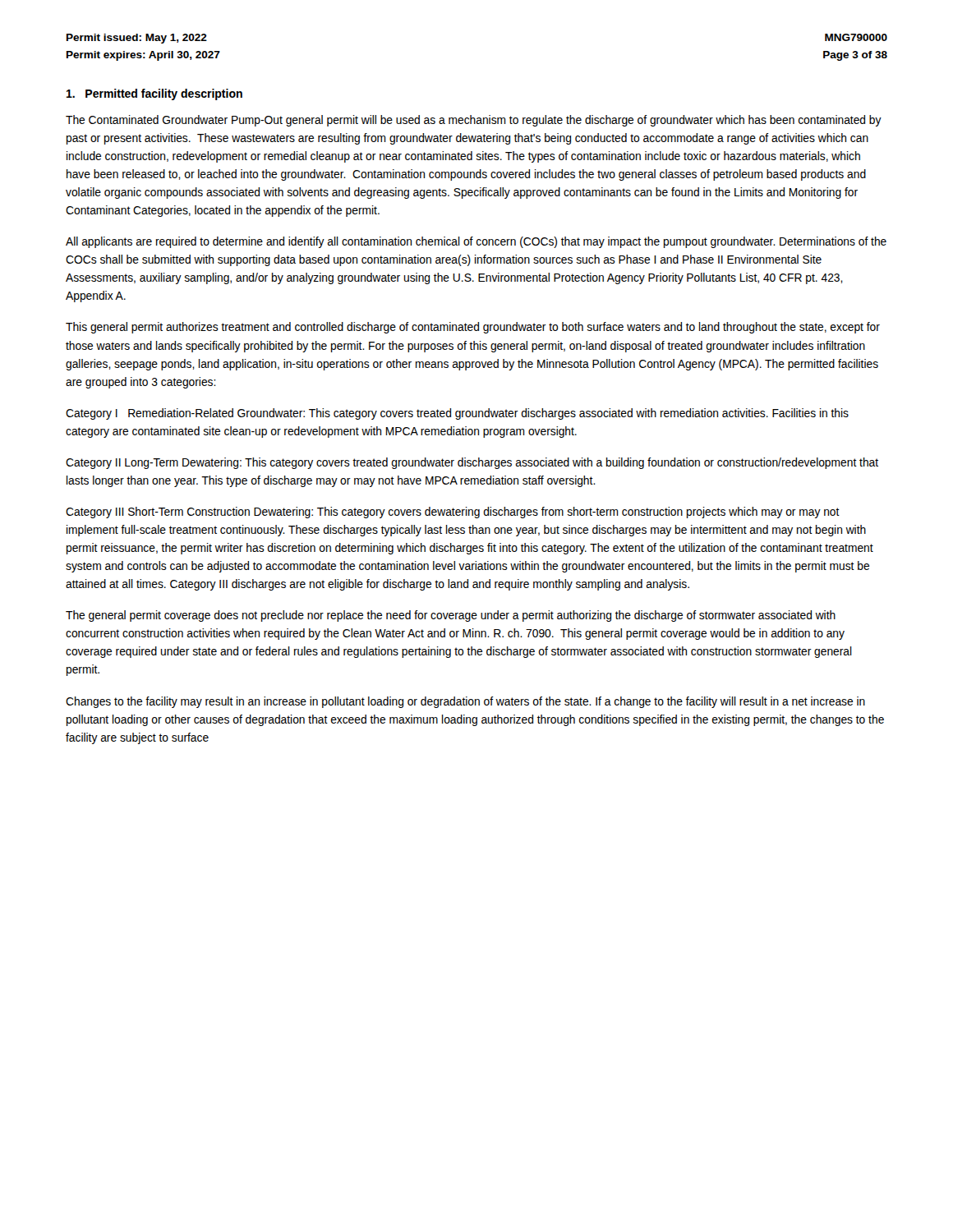Click the passage that begins "This general permit authorizes treatment and controlled"
Viewport: 953px width, 1232px height.
[473, 355]
